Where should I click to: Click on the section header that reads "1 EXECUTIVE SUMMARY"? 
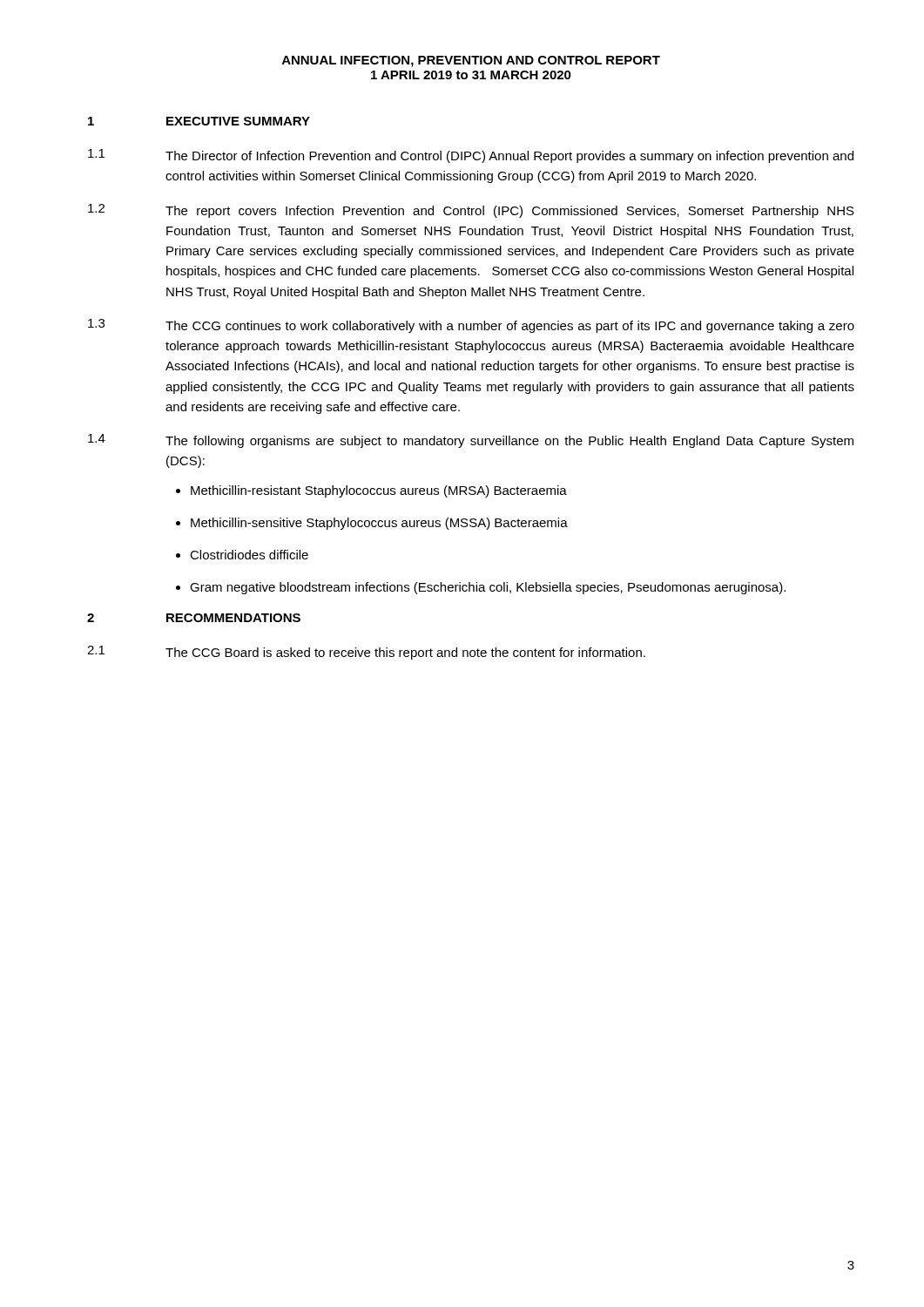tap(199, 121)
